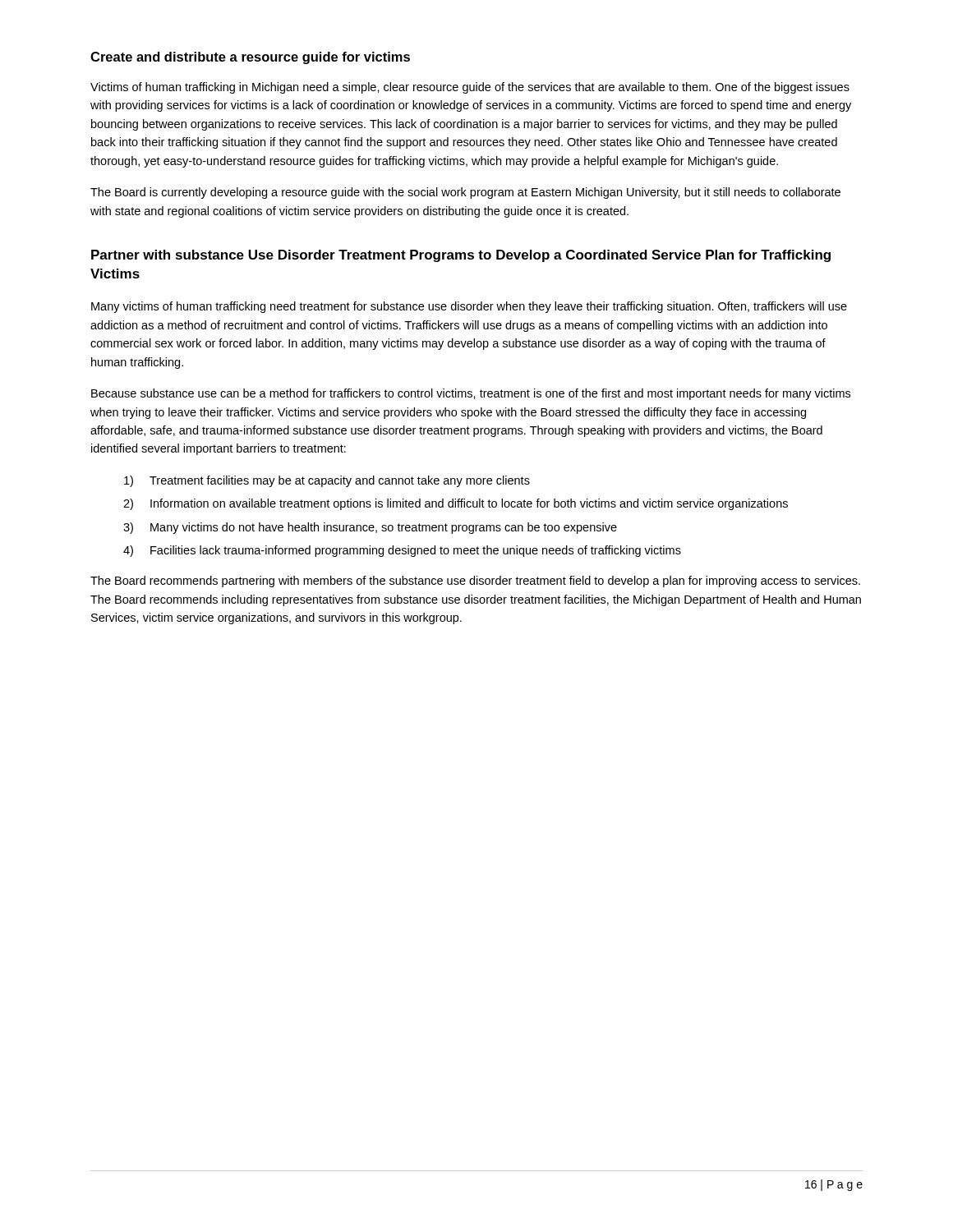Select the region starting "2) Information on available treatment options"
Image resolution: width=953 pixels, height=1232 pixels.
click(x=456, y=504)
